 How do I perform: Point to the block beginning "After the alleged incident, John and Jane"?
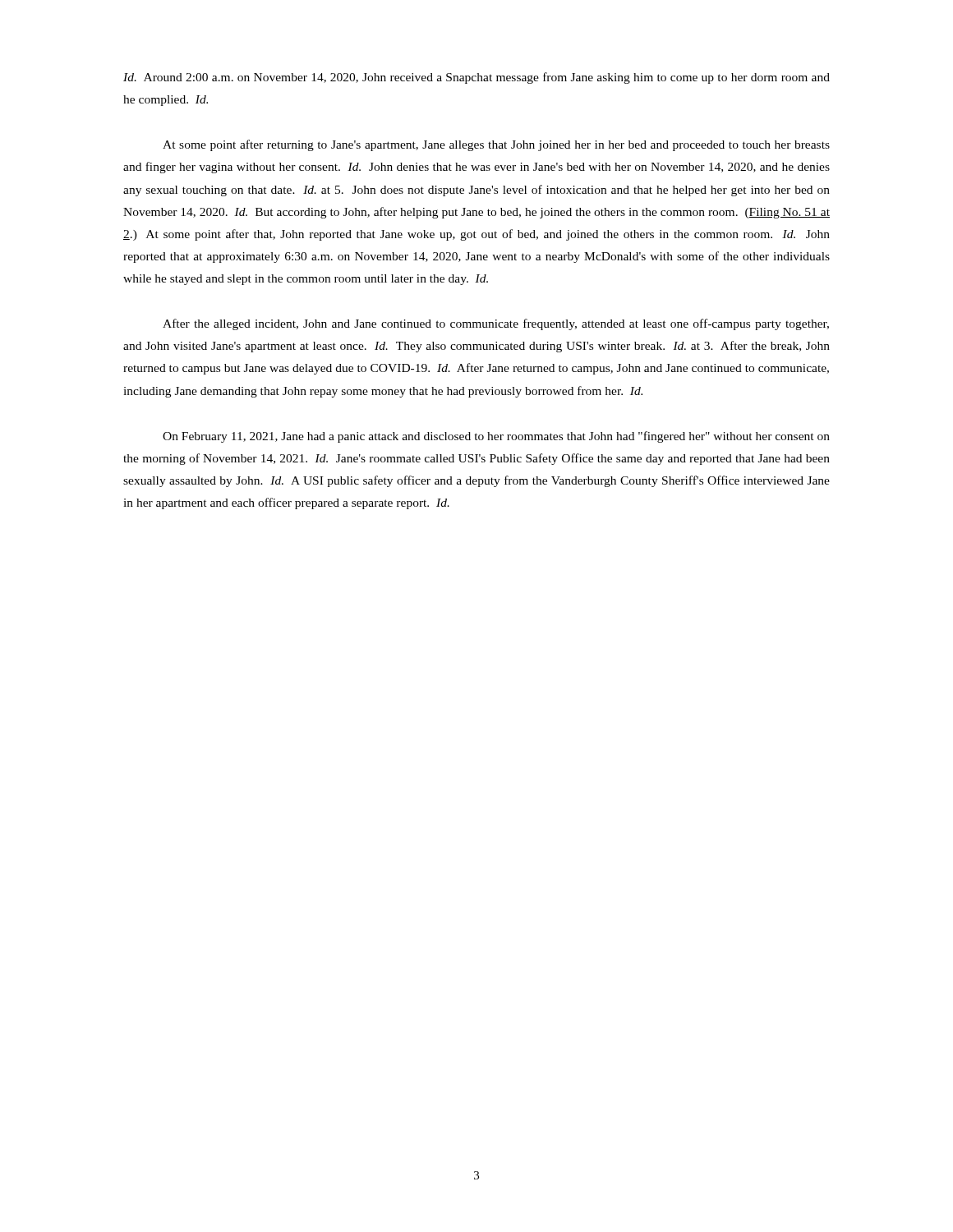pyautogui.click(x=476, y=357)
